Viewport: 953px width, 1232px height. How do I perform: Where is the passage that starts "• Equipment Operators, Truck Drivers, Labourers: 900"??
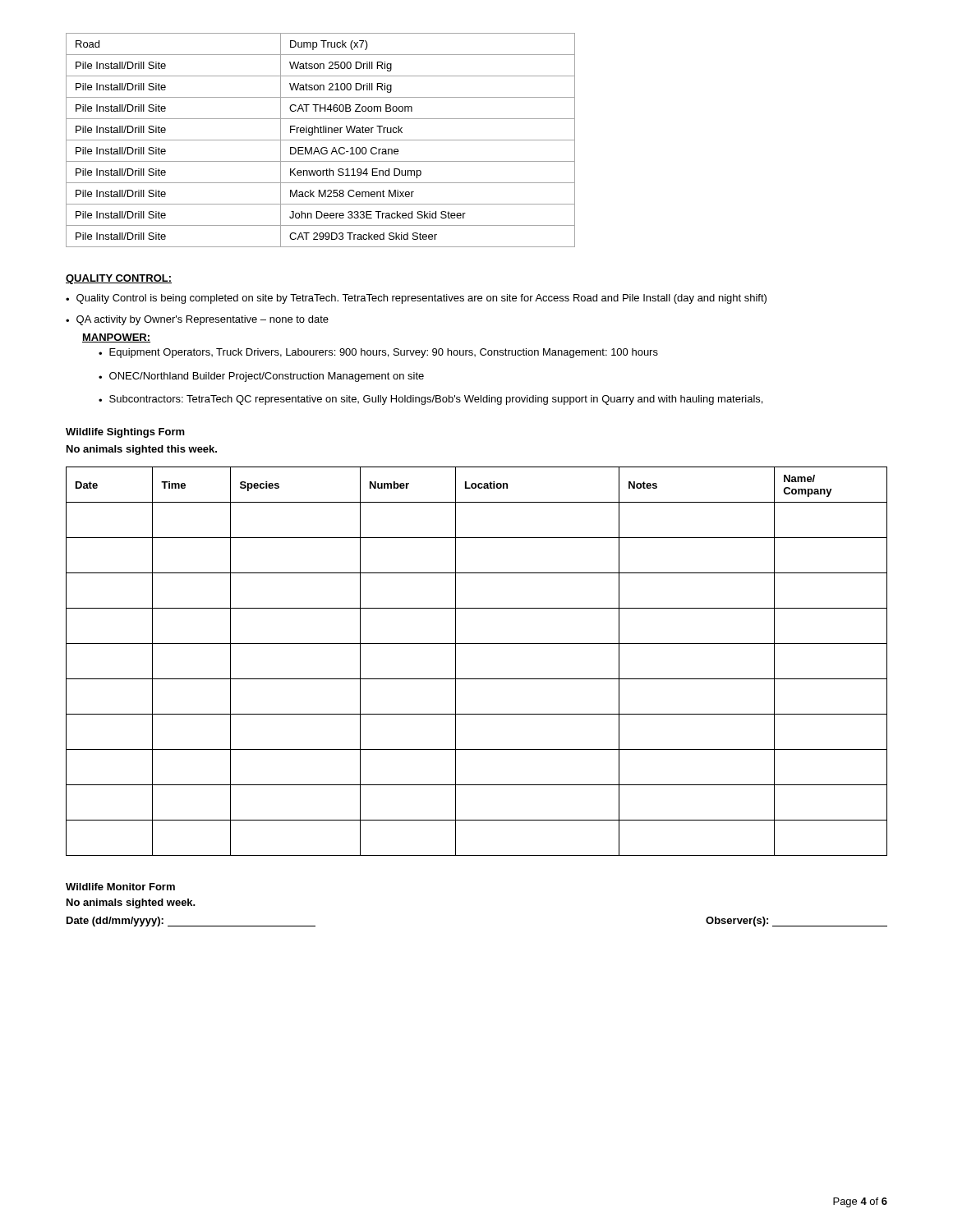tap(378, 353)
